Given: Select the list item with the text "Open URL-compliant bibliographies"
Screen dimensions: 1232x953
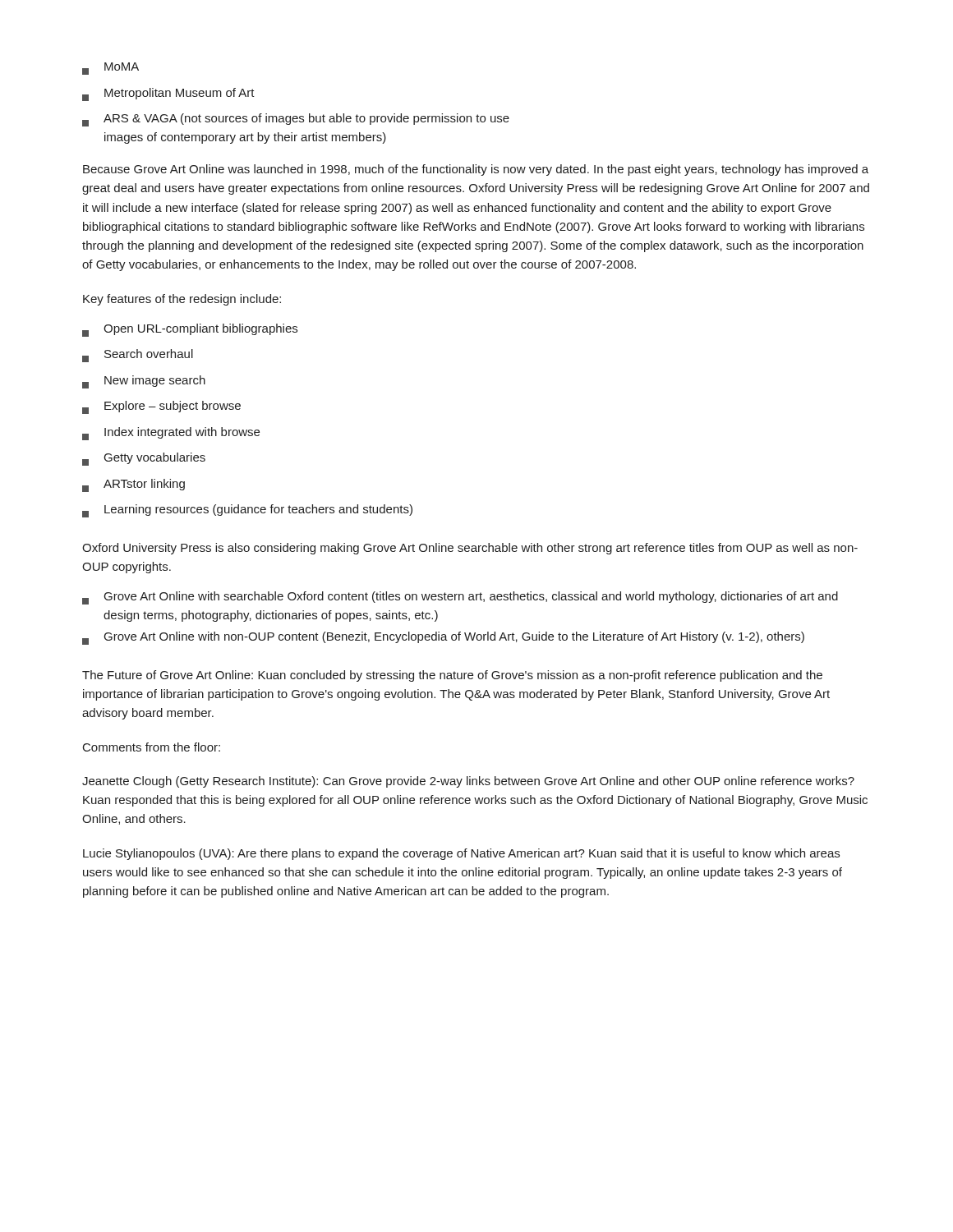Looking at the screenshot, I should point(190,330).
